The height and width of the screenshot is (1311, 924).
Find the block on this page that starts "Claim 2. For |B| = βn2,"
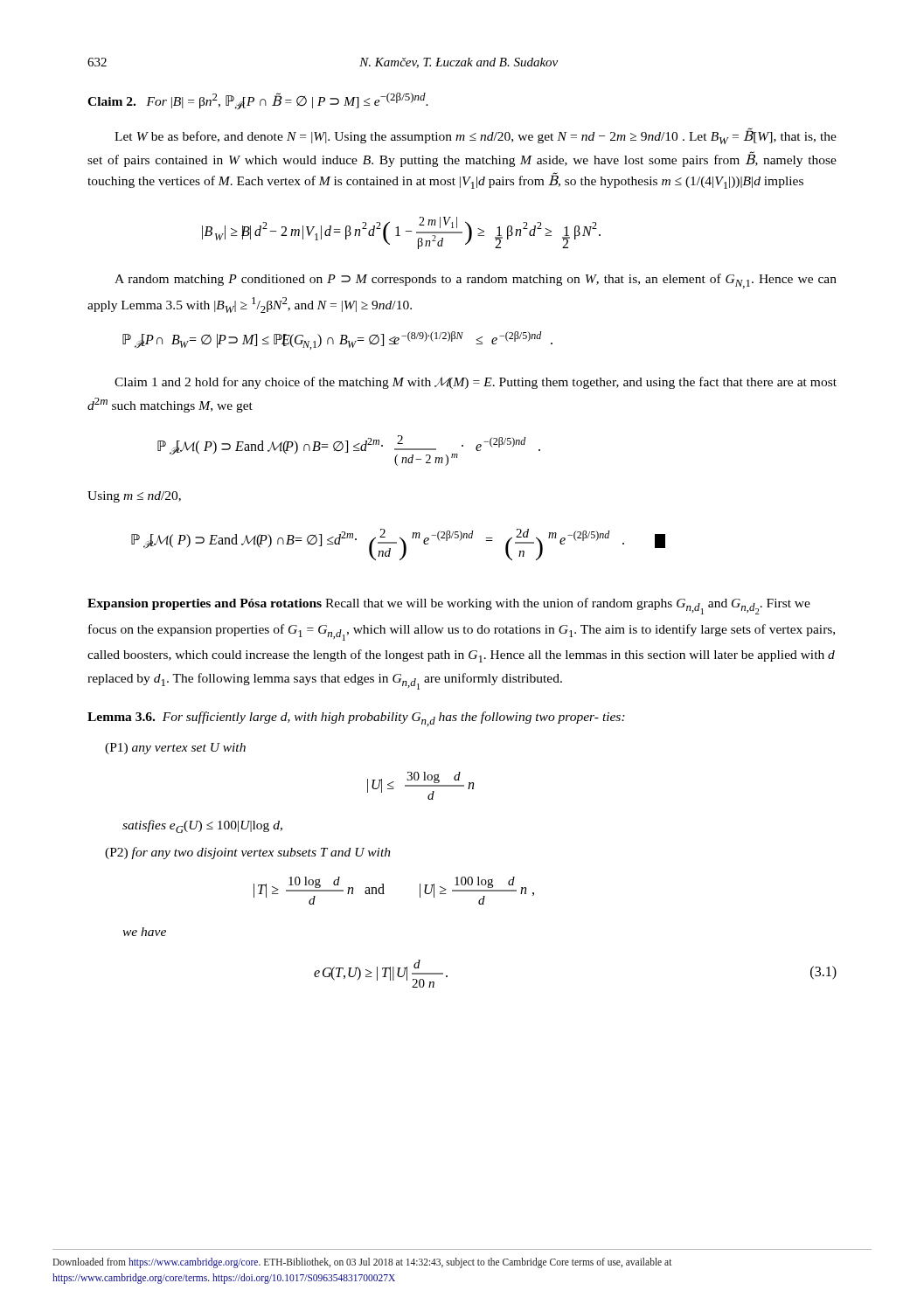point(258,101)
